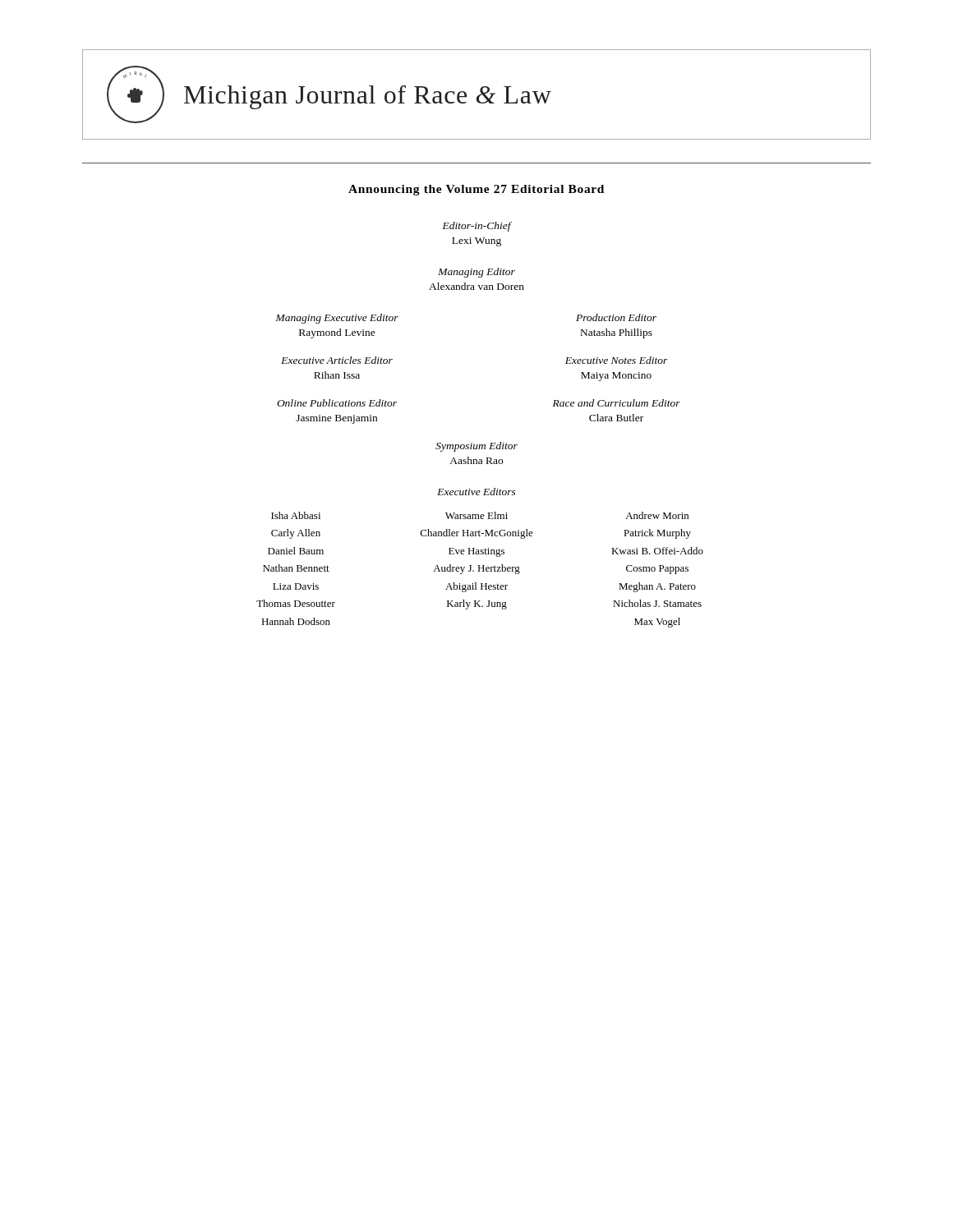Select the region starting "Production Editor Natasha Phillips"

click(x=616, y=325)
